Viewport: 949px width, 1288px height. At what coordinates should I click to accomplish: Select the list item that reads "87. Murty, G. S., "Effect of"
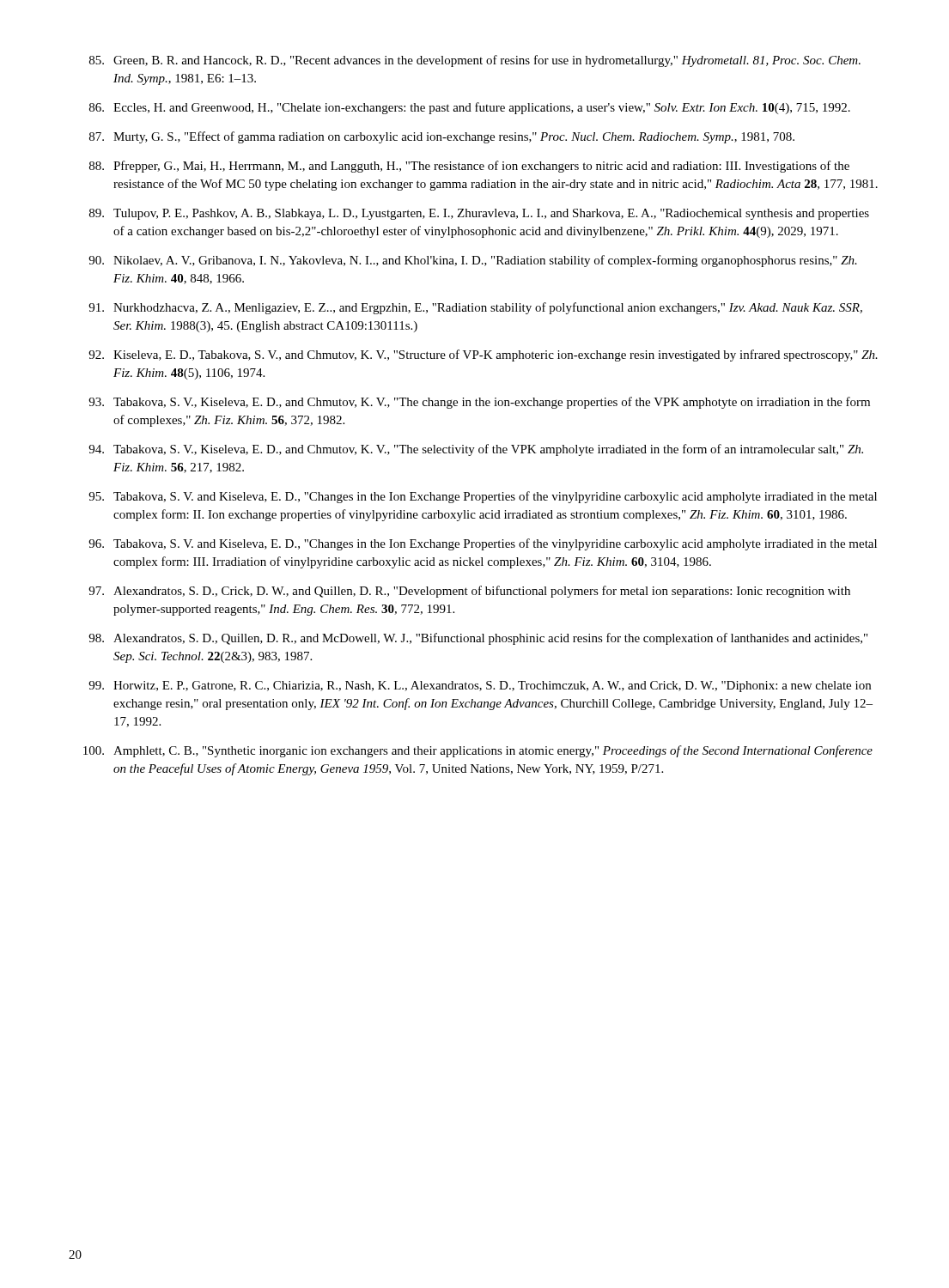coord(474,137)
